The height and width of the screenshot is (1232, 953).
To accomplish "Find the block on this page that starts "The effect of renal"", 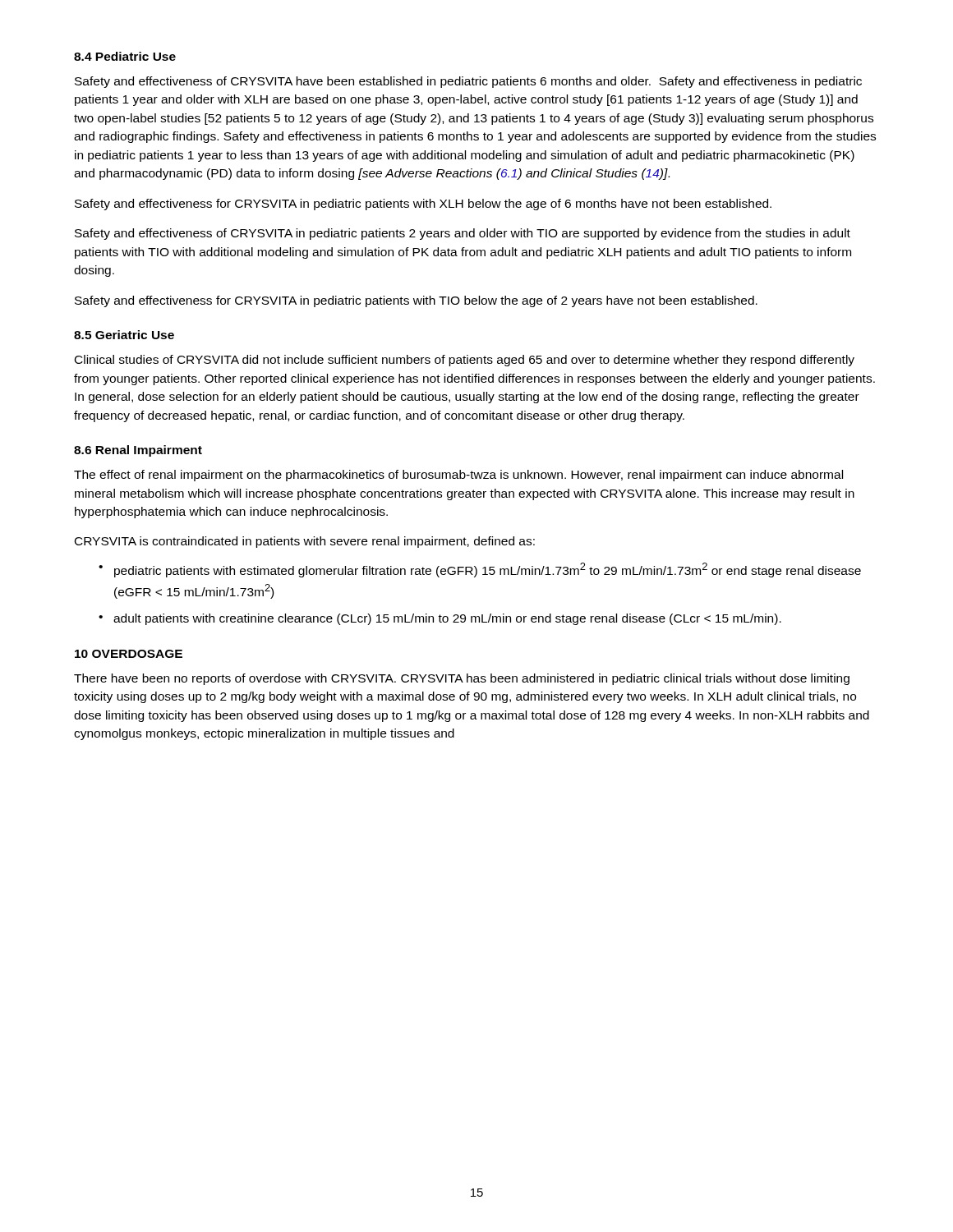I will 464,493.
